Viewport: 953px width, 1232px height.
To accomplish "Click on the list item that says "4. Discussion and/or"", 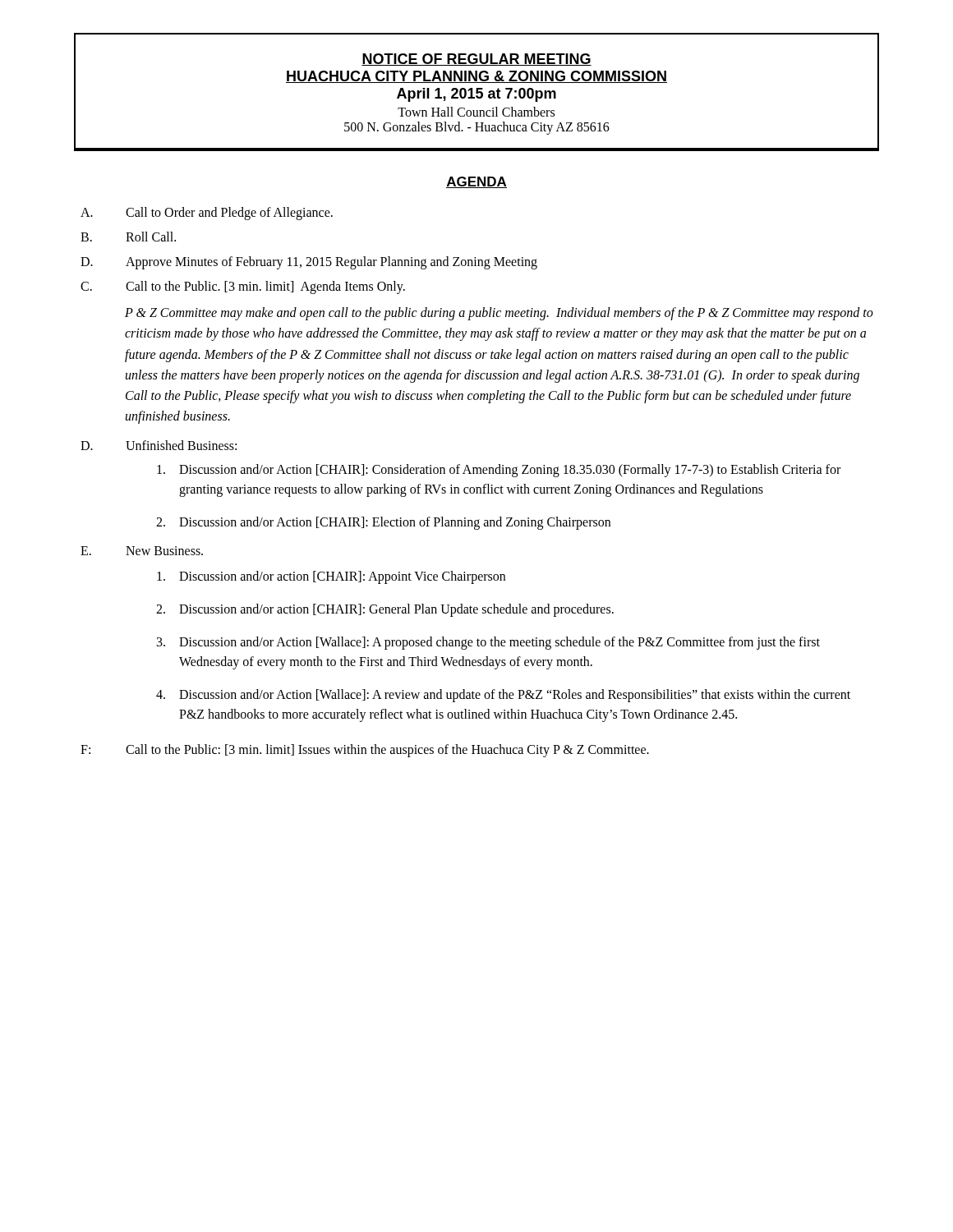I will pyautogui.click(x=518, y=704).
